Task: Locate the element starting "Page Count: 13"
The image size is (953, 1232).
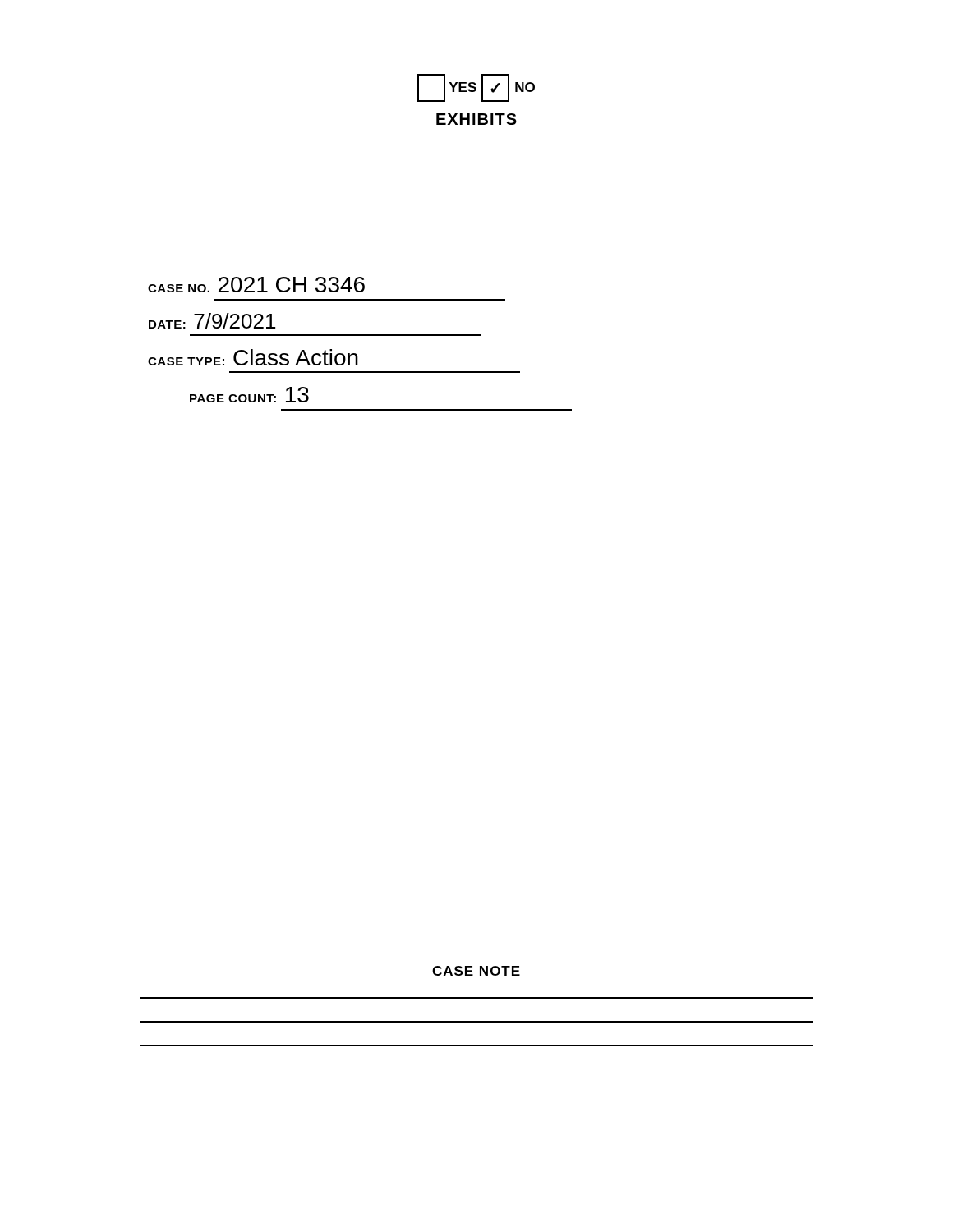Action: pyautogui.click(x=249, y=395)
